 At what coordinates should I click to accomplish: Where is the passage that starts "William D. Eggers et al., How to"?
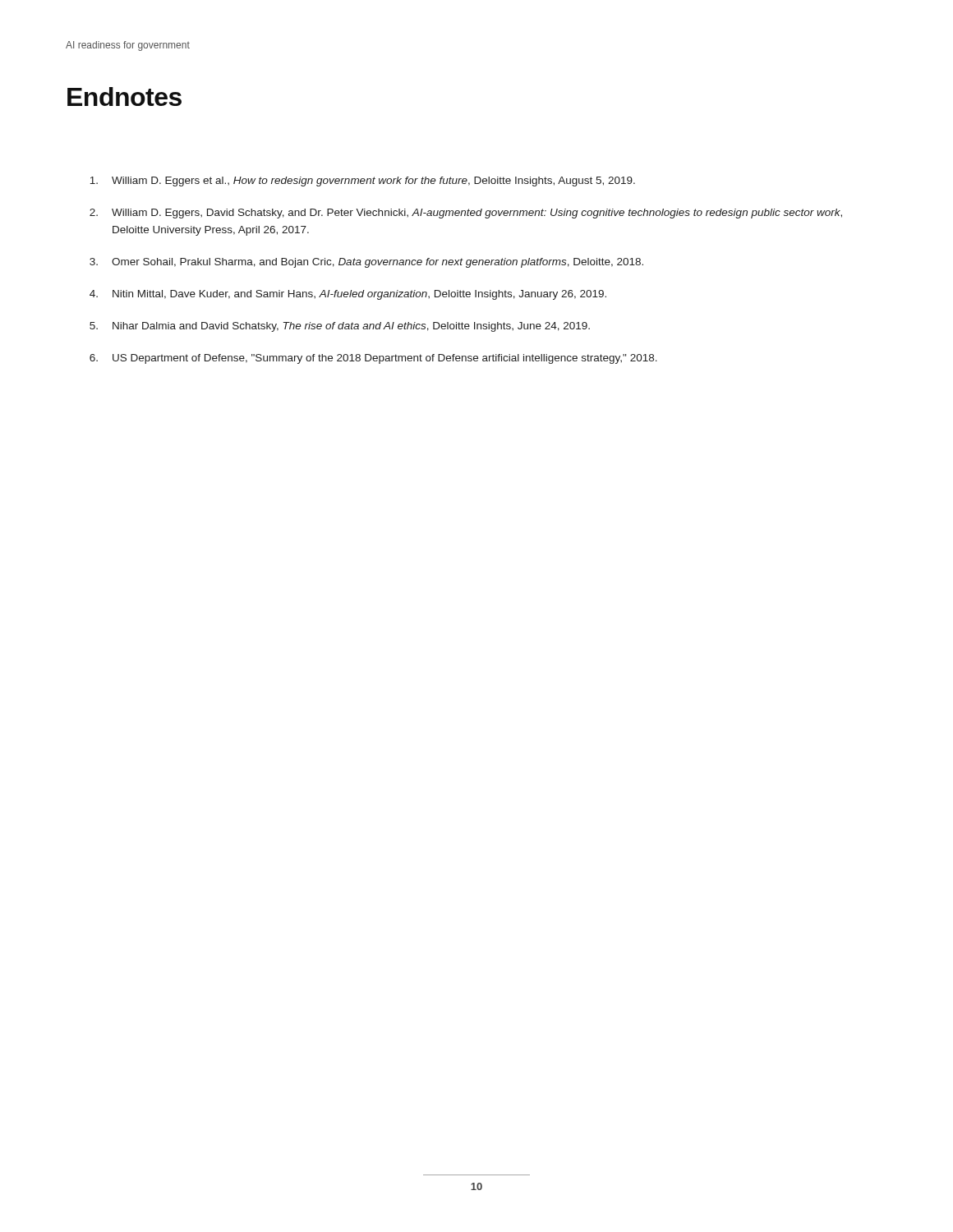click(460, 181)
